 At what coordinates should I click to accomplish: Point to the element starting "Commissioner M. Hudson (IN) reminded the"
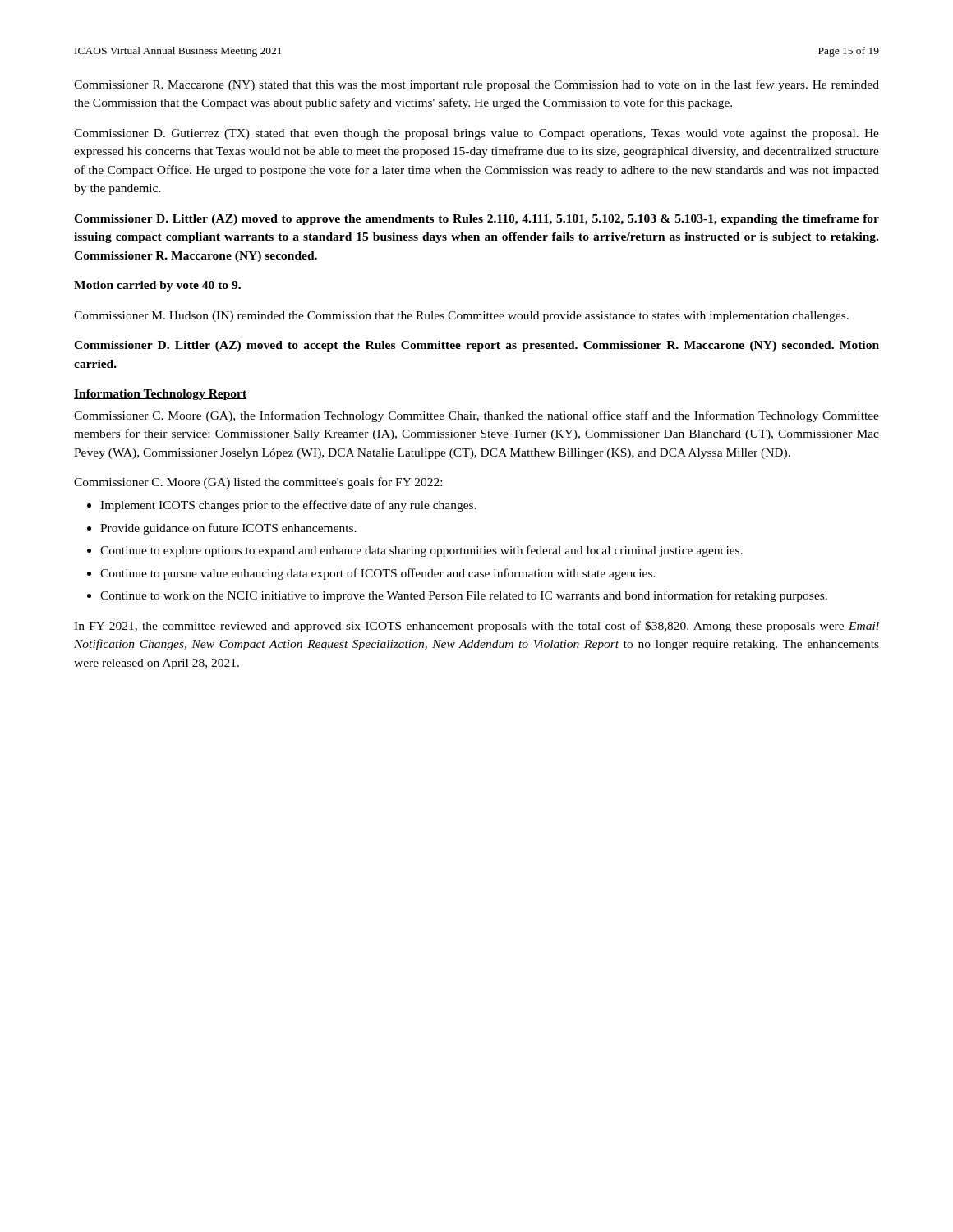pos(462,315)
